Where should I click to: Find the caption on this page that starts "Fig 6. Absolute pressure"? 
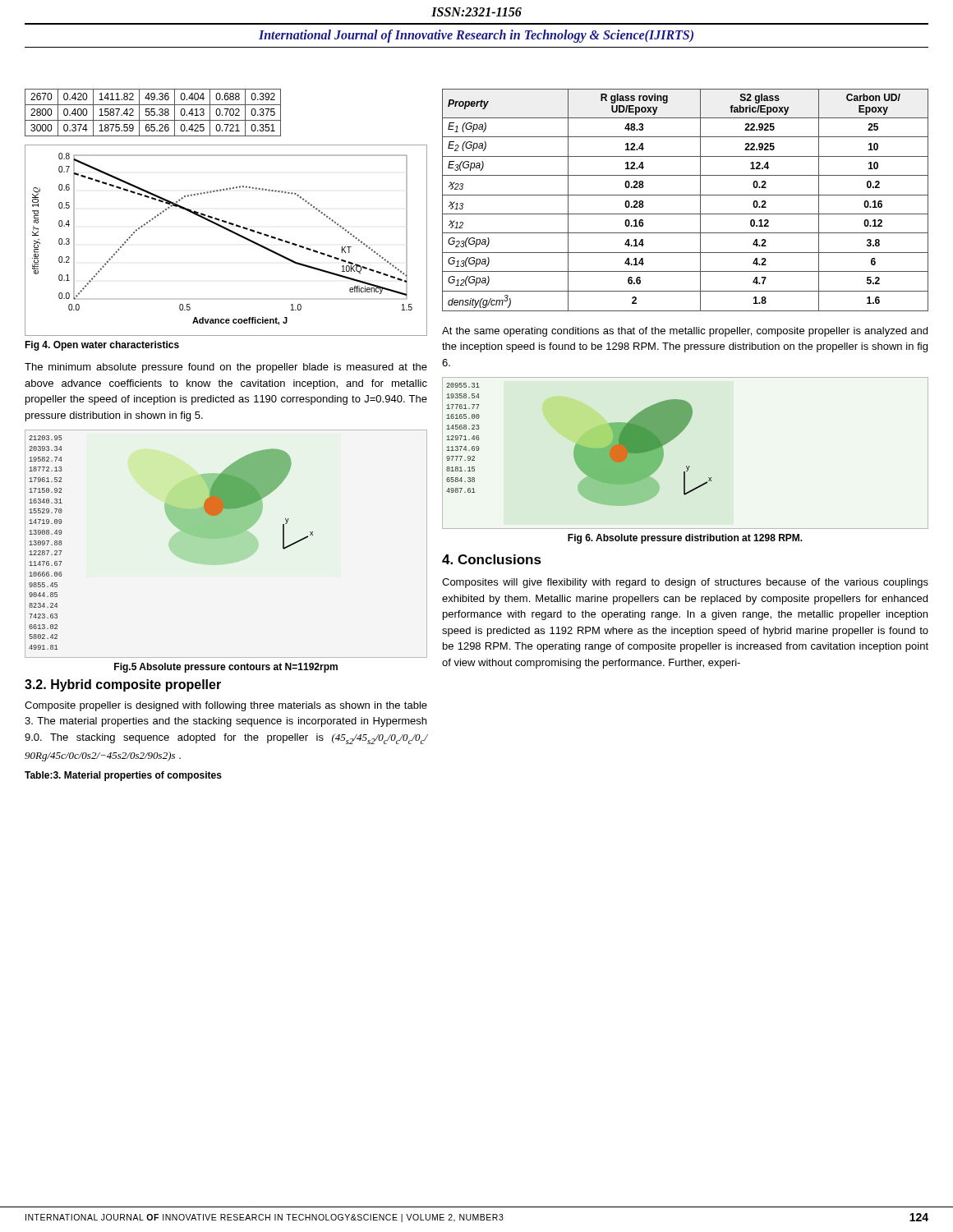pyautogui.click(x=685, y=538)
